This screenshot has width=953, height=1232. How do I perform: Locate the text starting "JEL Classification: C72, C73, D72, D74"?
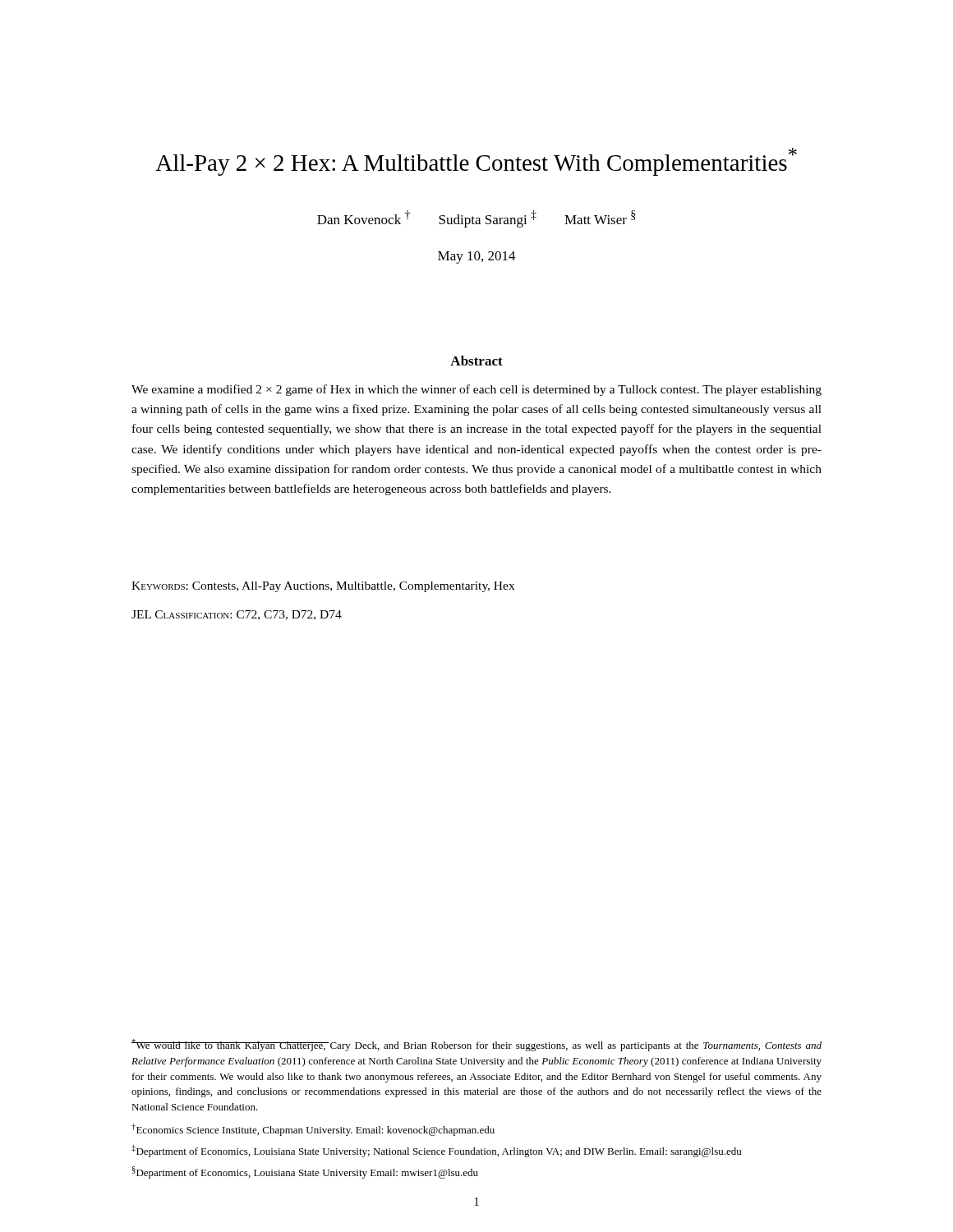click(x=236, y=614)
